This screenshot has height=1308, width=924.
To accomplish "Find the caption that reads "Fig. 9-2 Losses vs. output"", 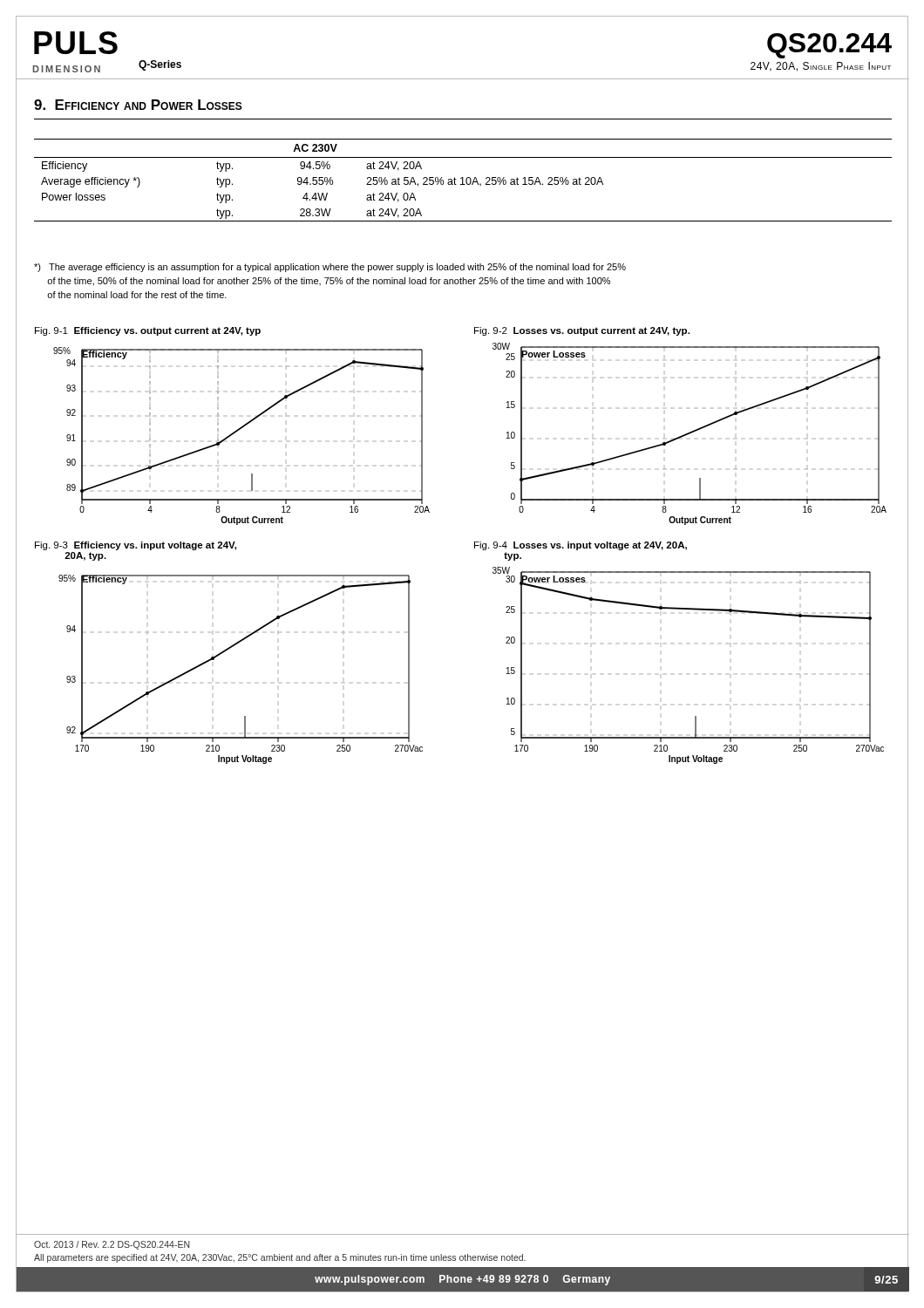I will [582, 331].
